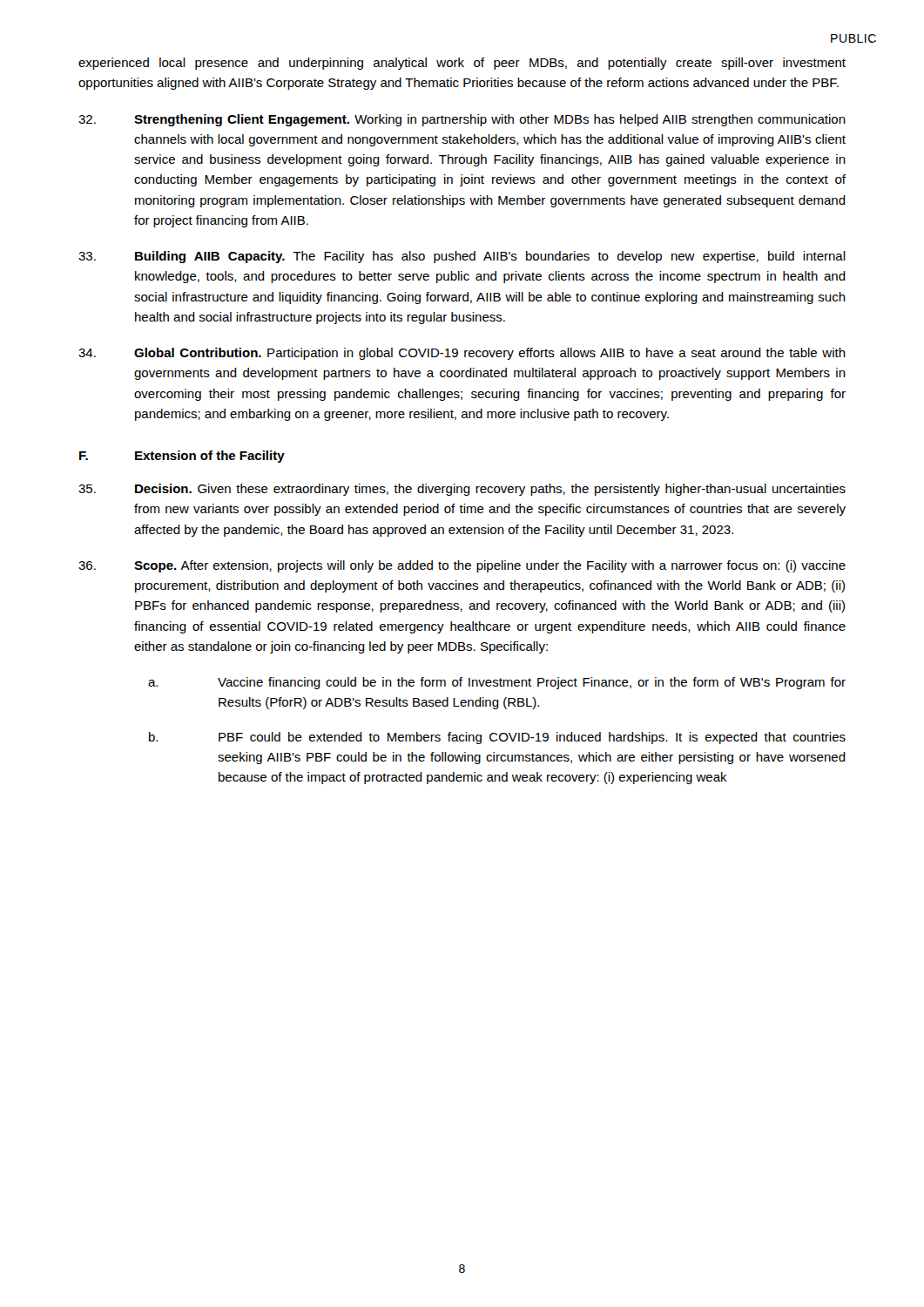Point to the block beginning "Global Contribution. Participation in global COVID-19"

pyautogui.click(x=462, y=383)
